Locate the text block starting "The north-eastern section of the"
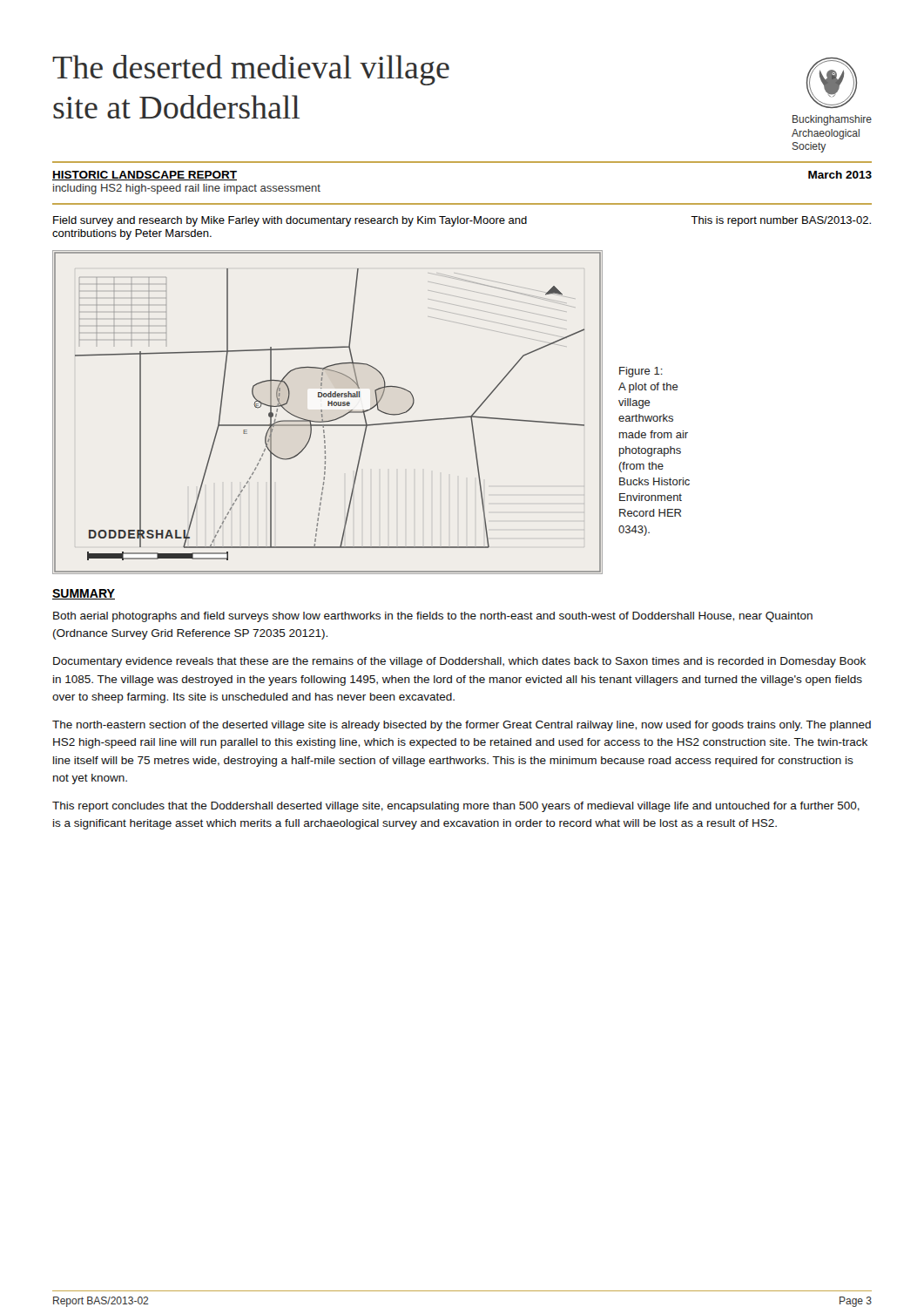Image resolution: width=924 pixels, height=1307 pixels. [x=462, y=751]
